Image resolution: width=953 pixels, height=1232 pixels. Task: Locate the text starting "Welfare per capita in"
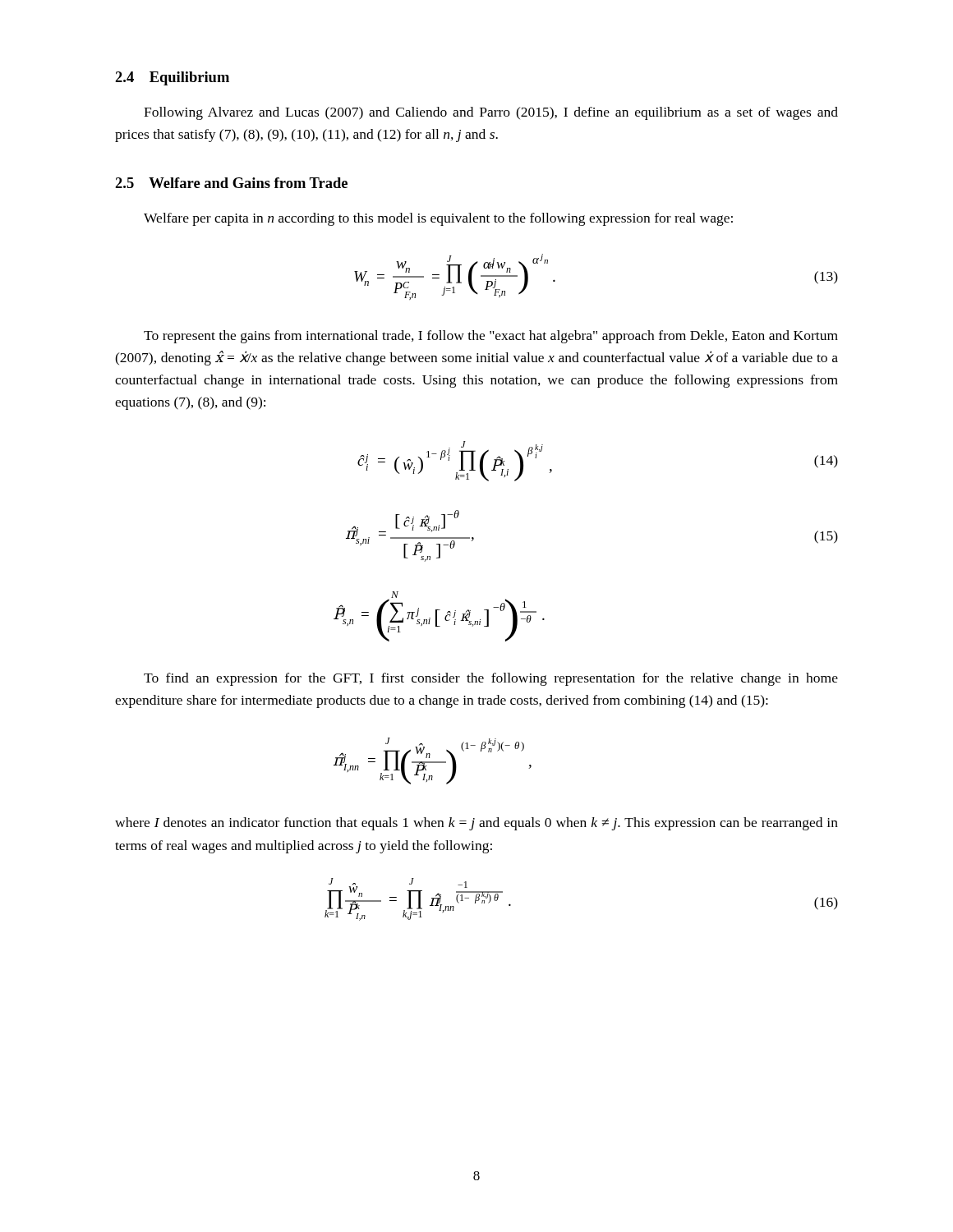[x=439, y=217]
